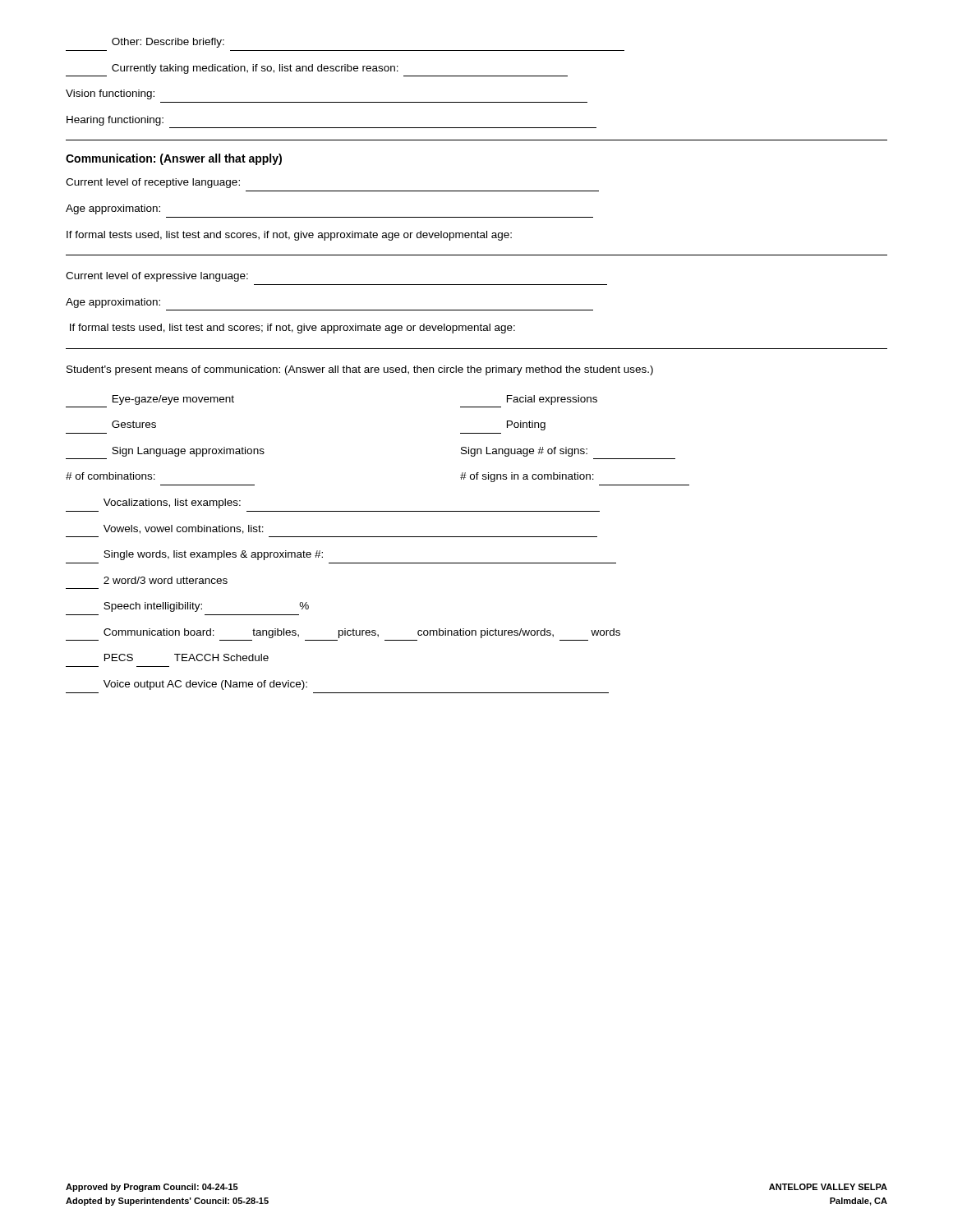953x1232 pixels.
Task: Click the passage that begins "Sign Language approximations Sign Language # of"
Action: coord(476,451)
